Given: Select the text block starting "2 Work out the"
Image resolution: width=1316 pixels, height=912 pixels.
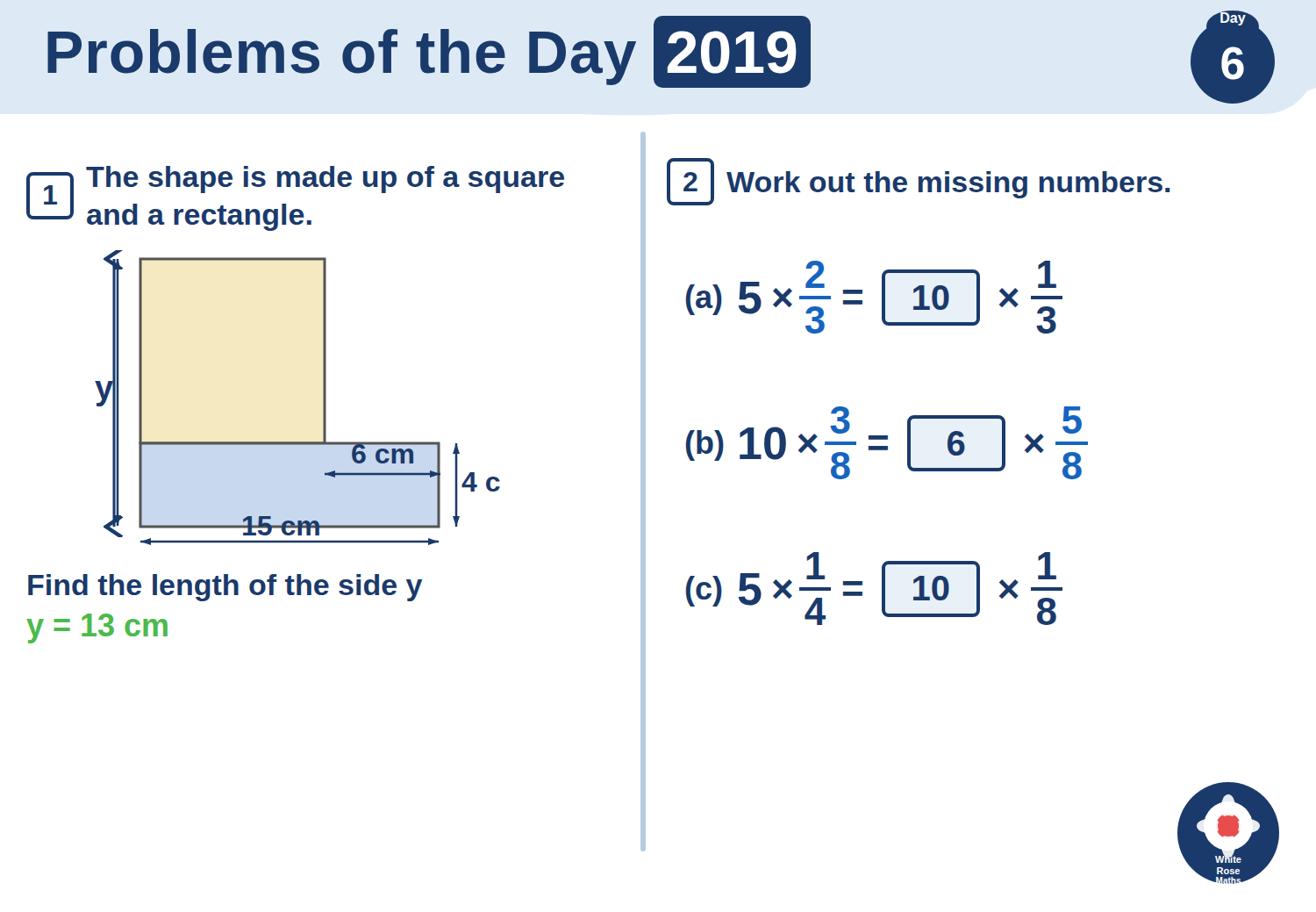Looking at the screenshot, I should [919, 182].
